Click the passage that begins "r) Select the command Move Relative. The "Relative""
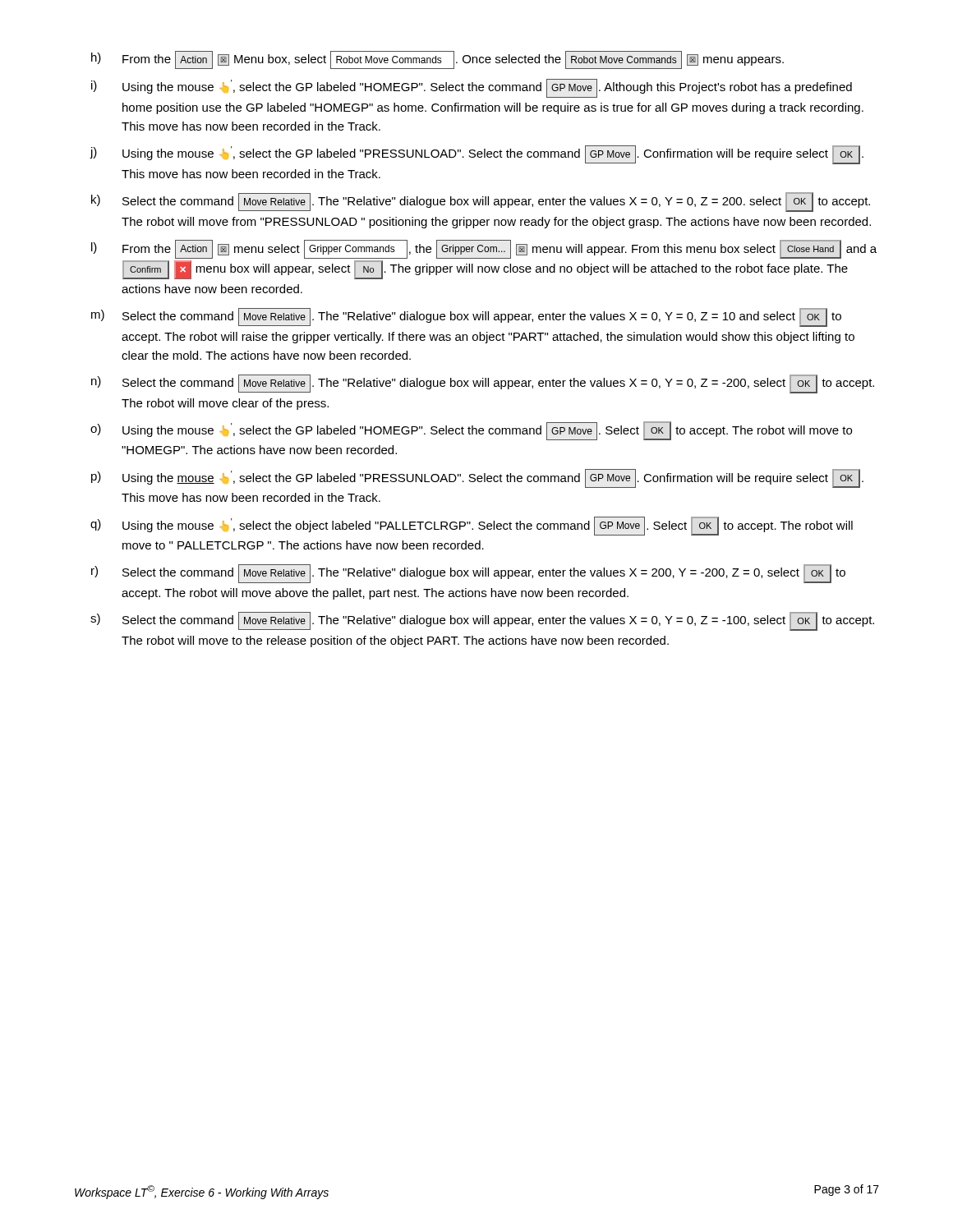The width and height of the screenshot is (953, 1232). point(485,583)
